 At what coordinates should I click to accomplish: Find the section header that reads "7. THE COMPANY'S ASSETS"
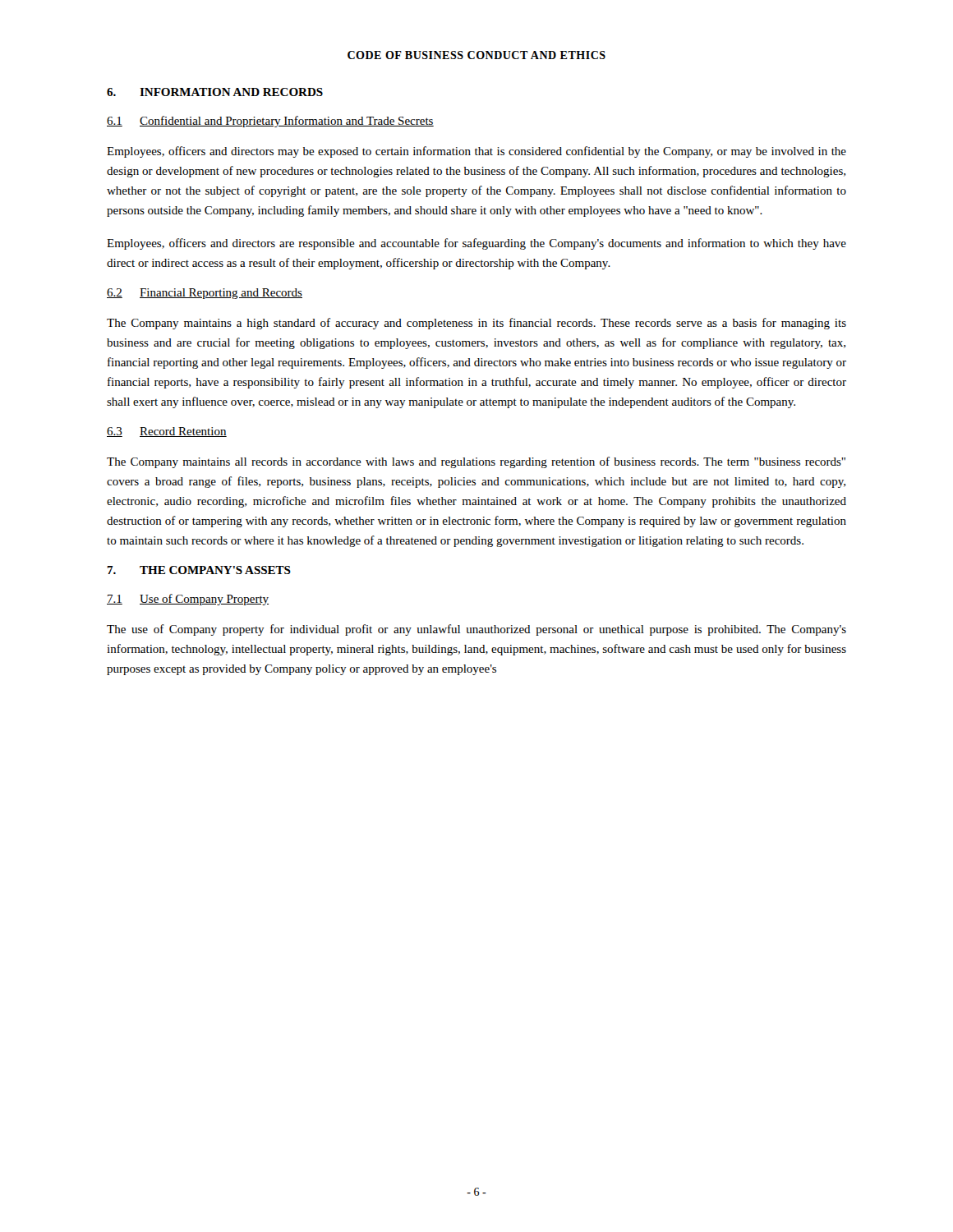[x=199, y=570]
